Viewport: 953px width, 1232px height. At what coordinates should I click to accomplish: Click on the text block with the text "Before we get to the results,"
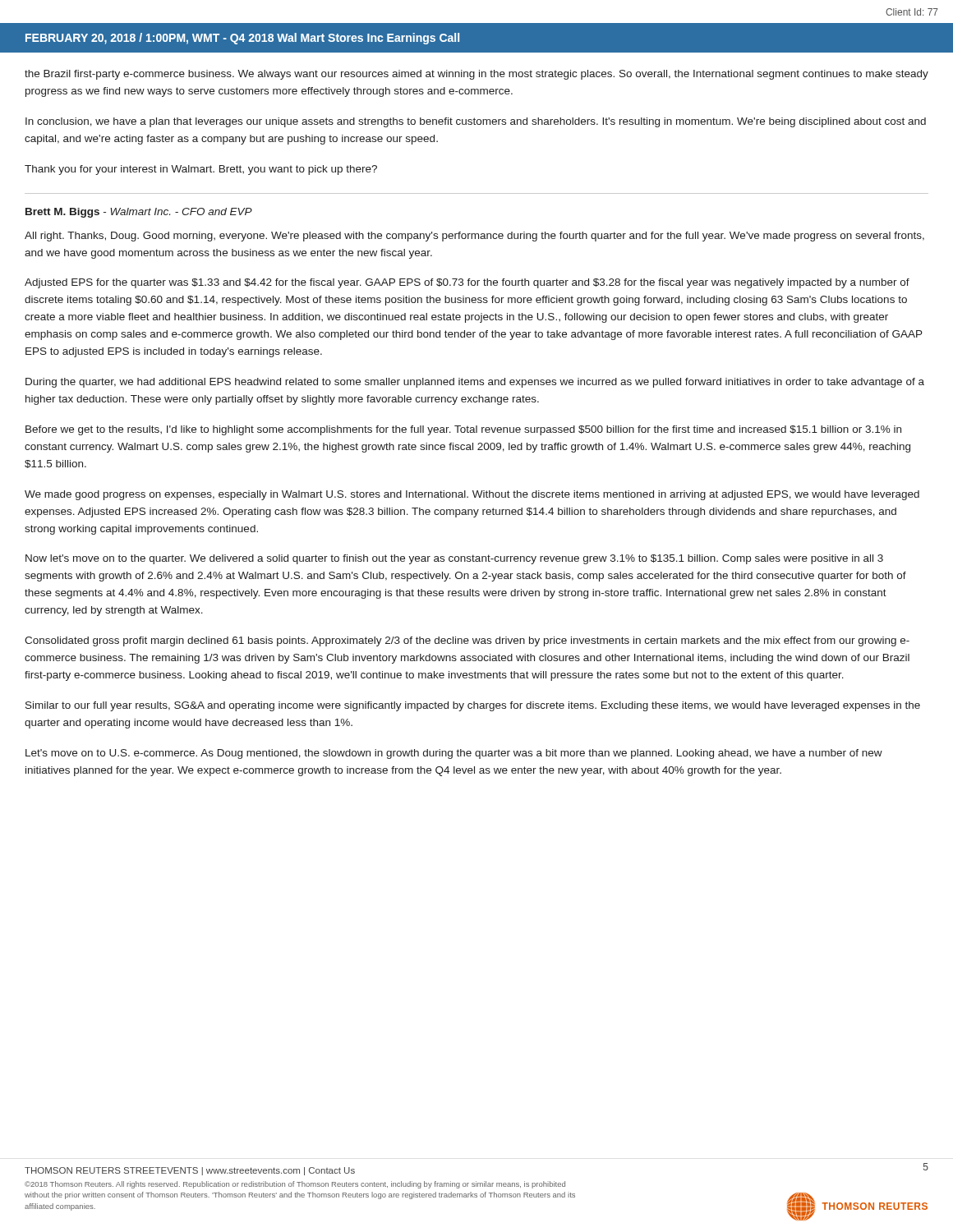[x=468, y=446]
